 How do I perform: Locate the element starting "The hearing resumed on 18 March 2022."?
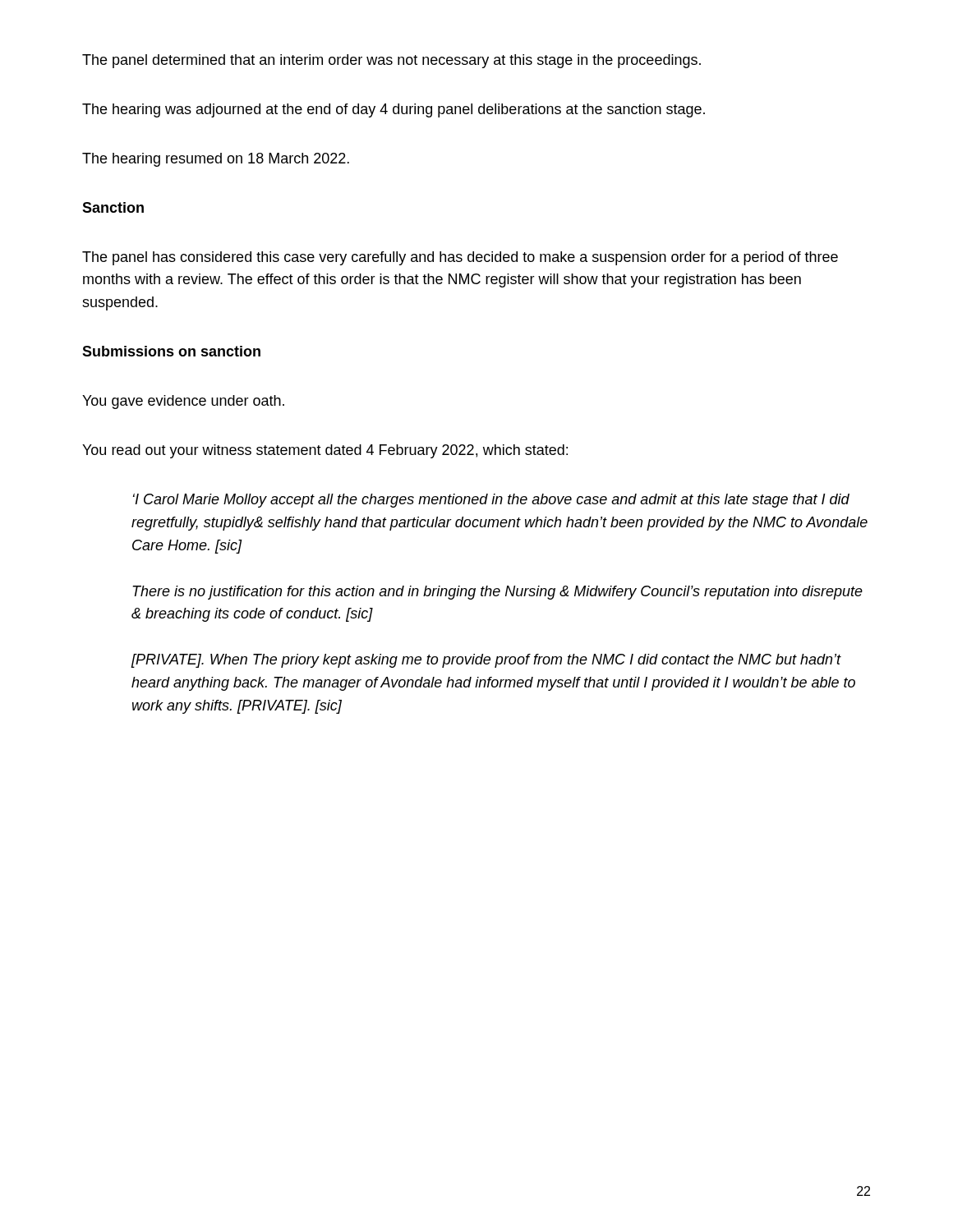coord(216,158)
